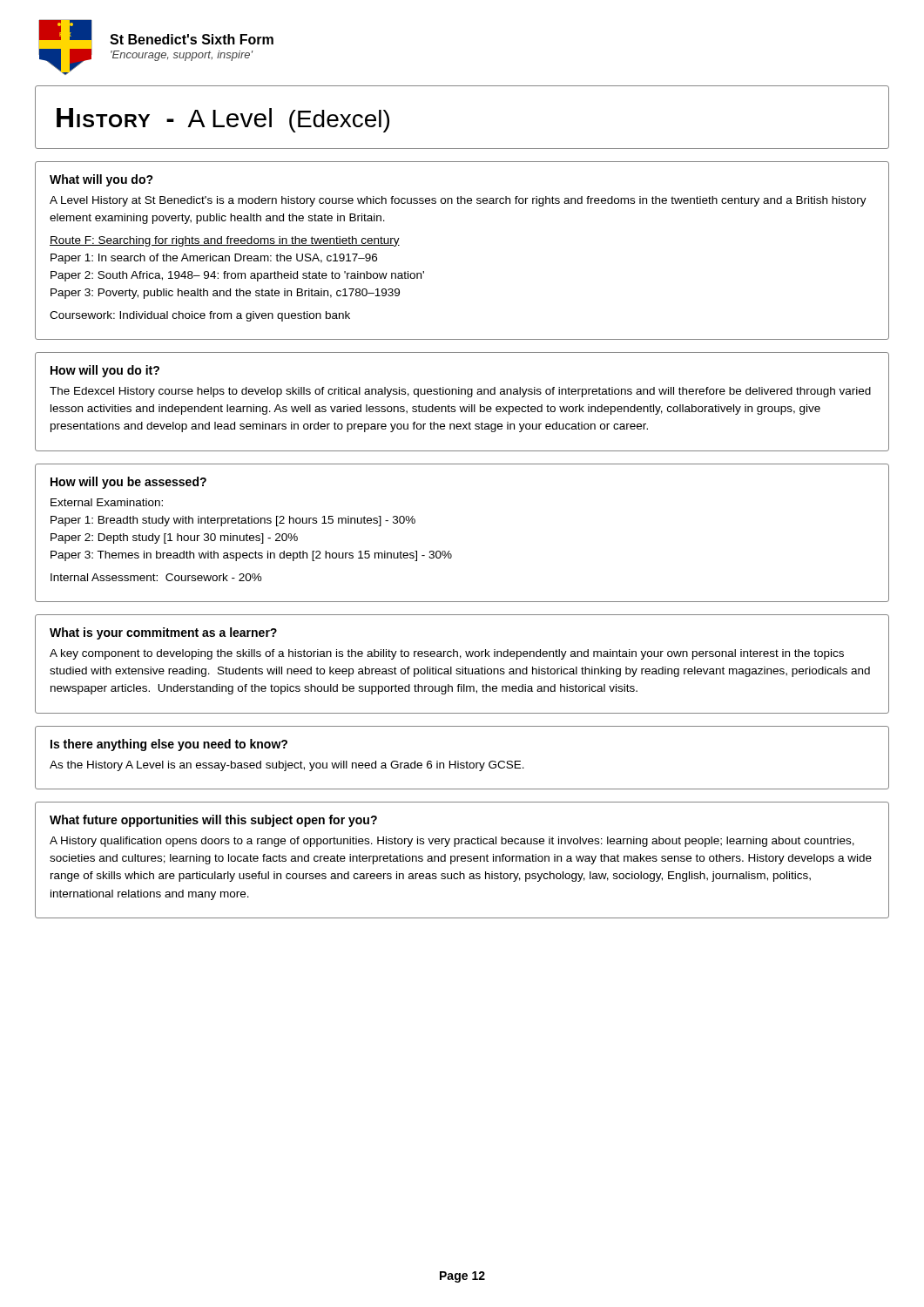Screen dimensions: 1307x924
Task: Locate the text block starting "What is your commitment as a learner?"
Action: point(163,632)
